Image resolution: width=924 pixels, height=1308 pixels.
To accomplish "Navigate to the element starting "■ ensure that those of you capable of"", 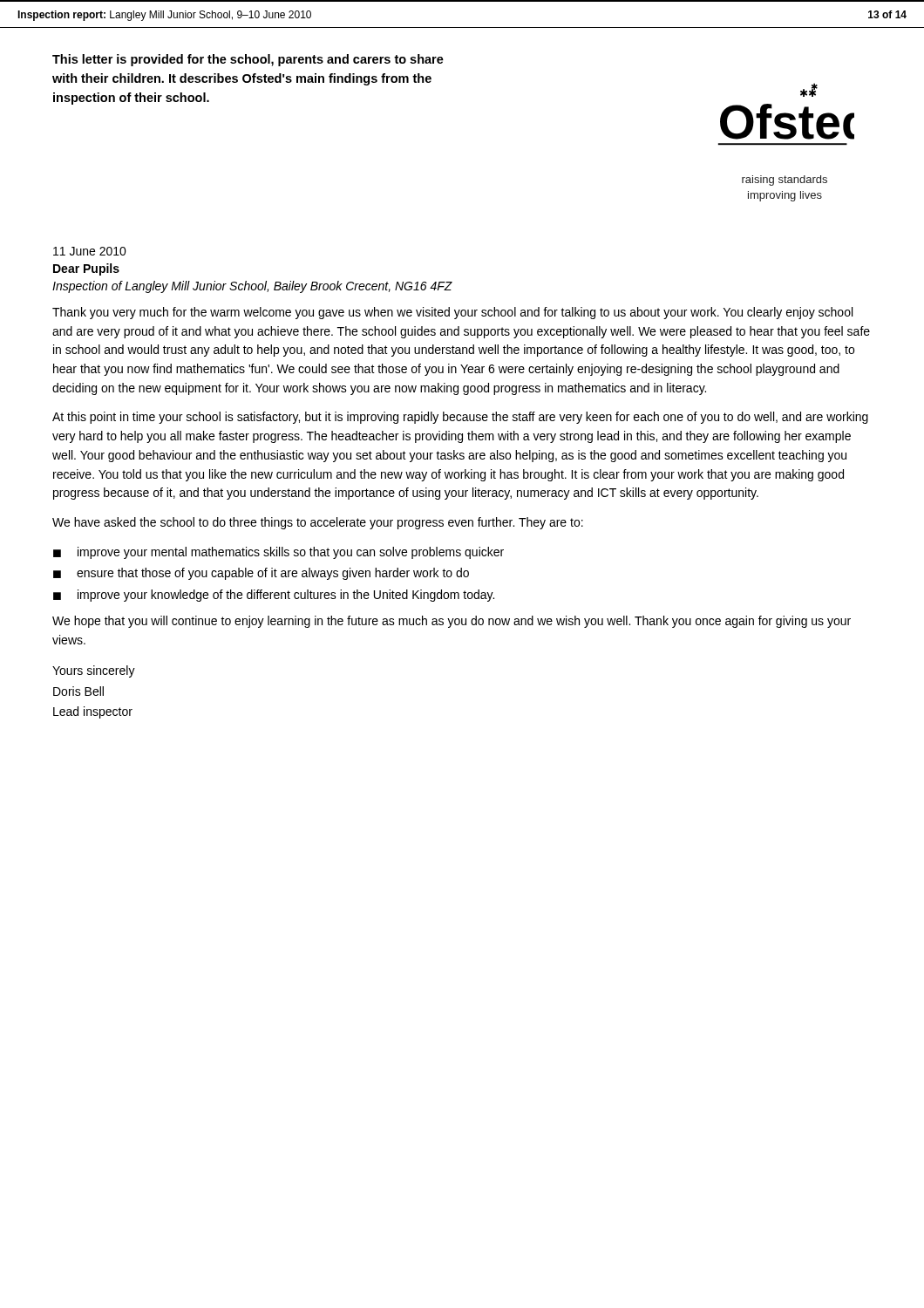I will point(462,574).
